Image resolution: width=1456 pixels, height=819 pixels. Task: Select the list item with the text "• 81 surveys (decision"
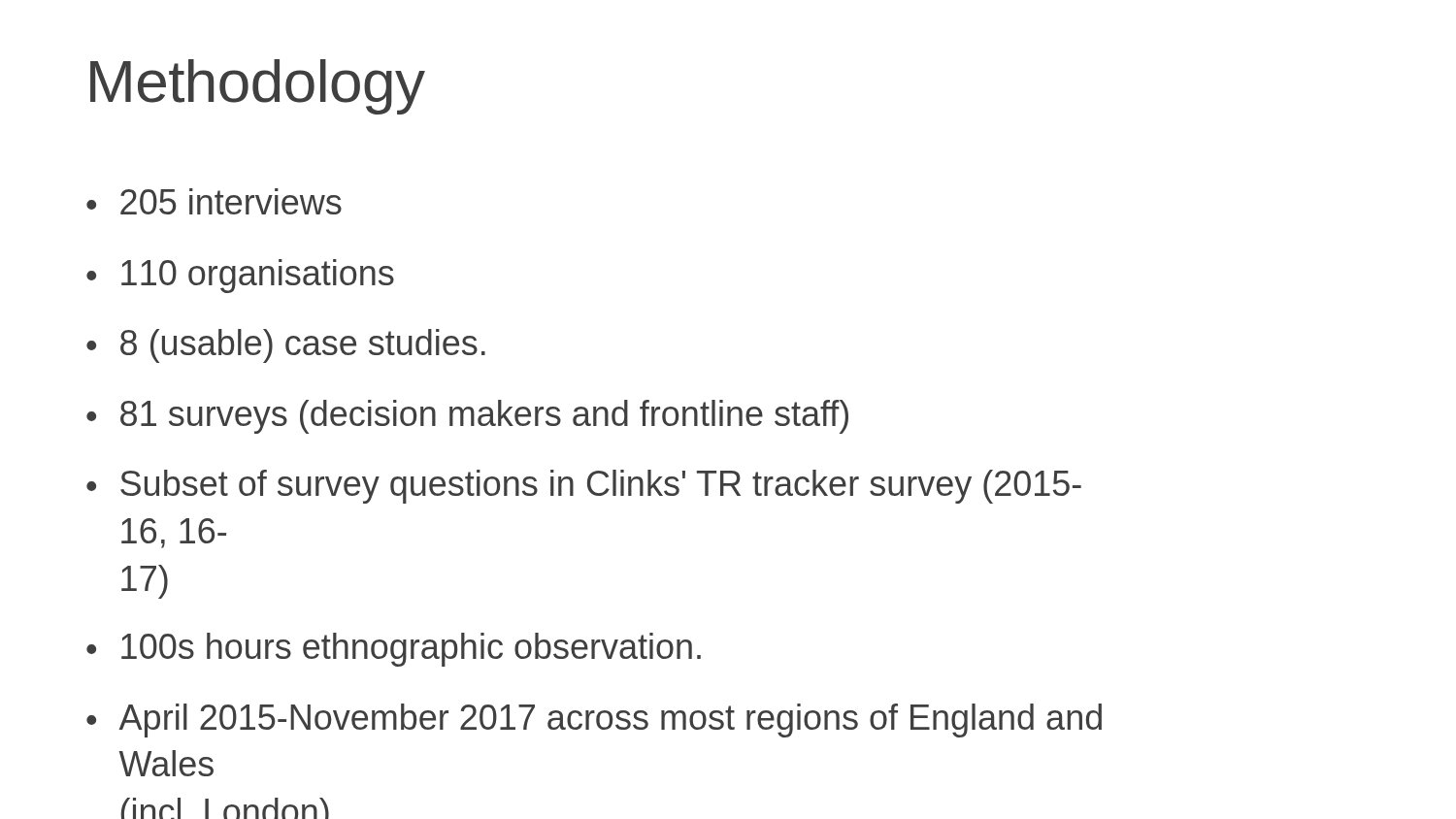pos(468,415)
